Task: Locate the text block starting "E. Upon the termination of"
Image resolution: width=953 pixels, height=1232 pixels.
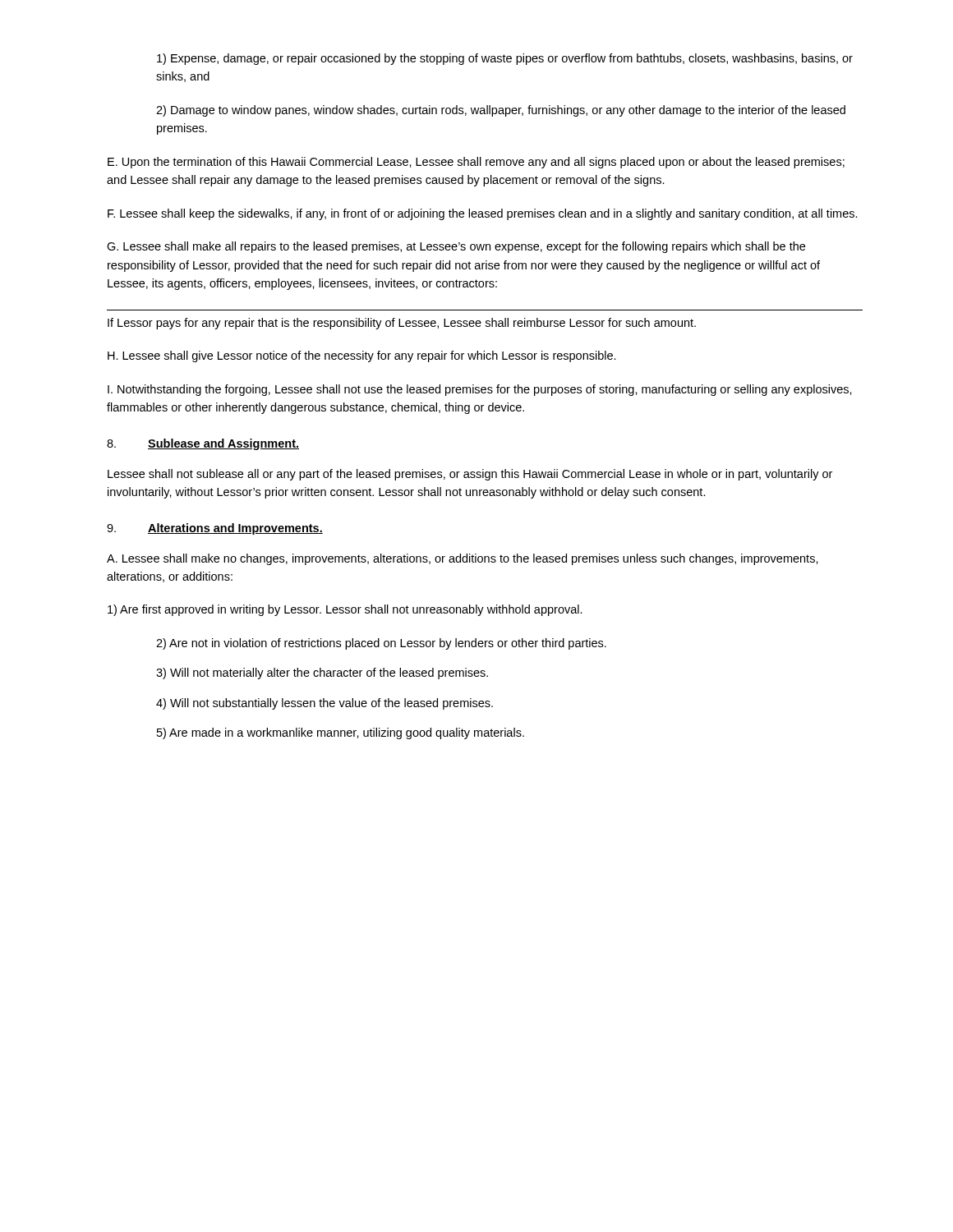Action: tap(476, 171)
